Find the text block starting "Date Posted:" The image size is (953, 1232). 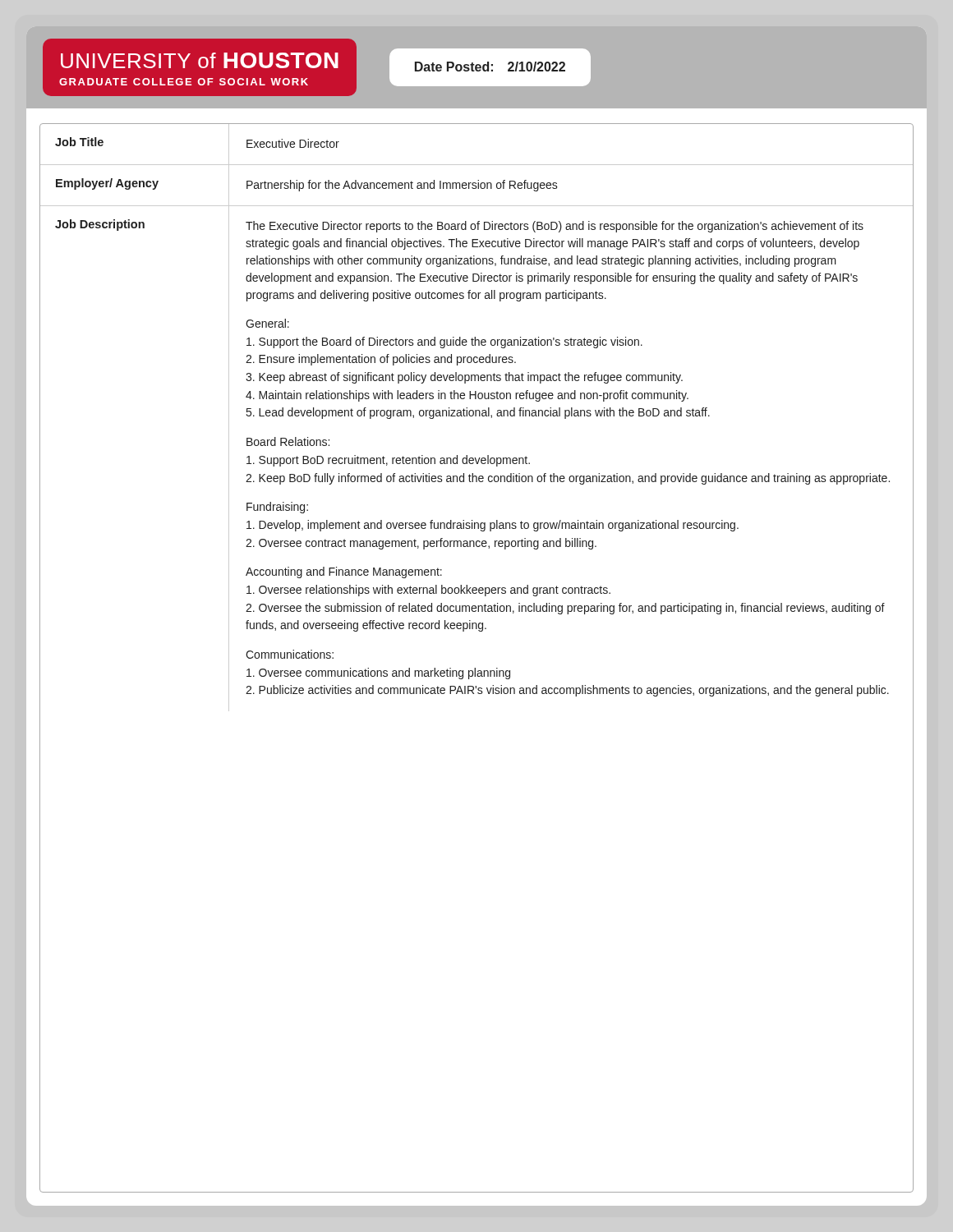point(454,67)
